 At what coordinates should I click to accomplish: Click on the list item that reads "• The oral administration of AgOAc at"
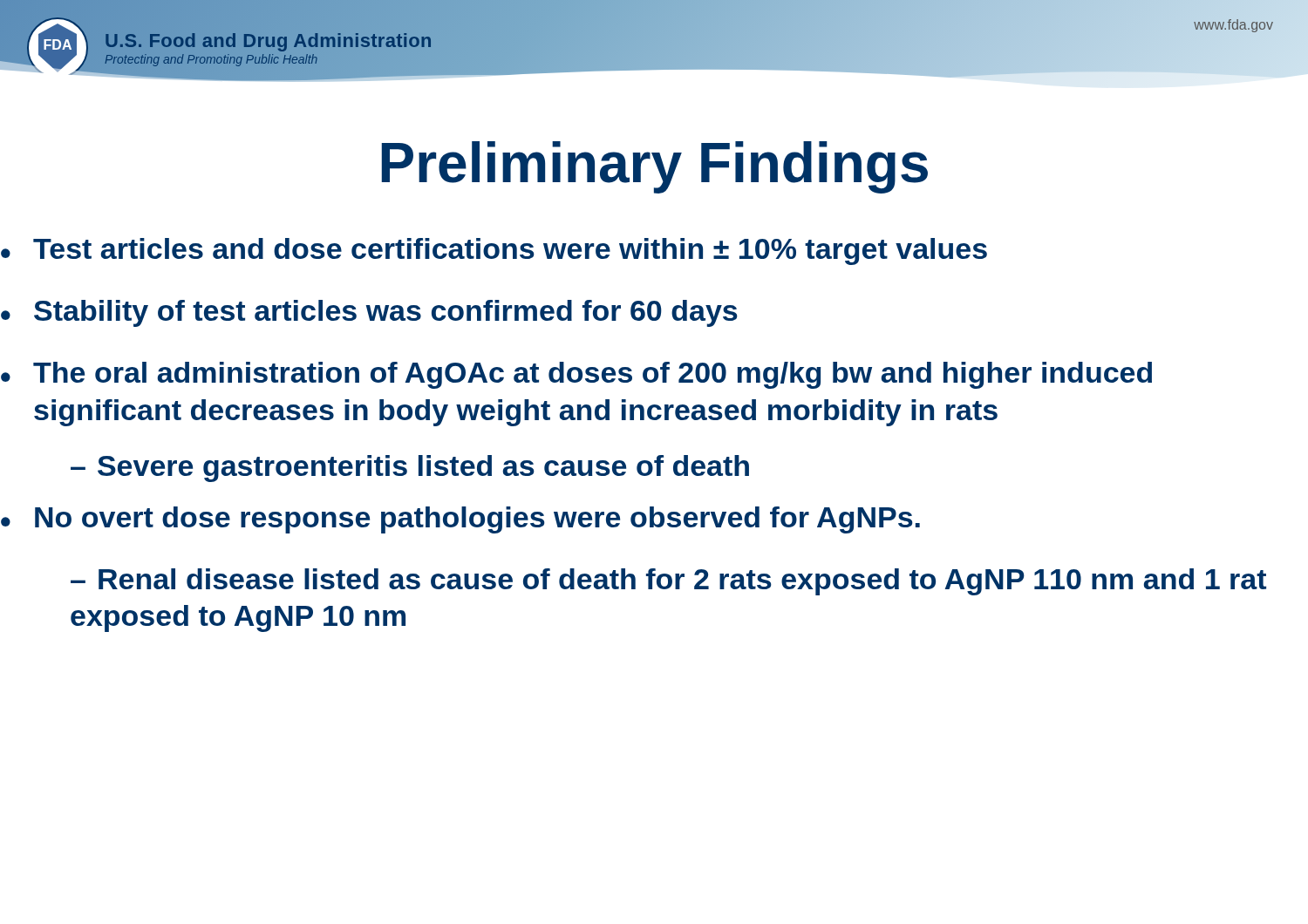click(654, 391)
